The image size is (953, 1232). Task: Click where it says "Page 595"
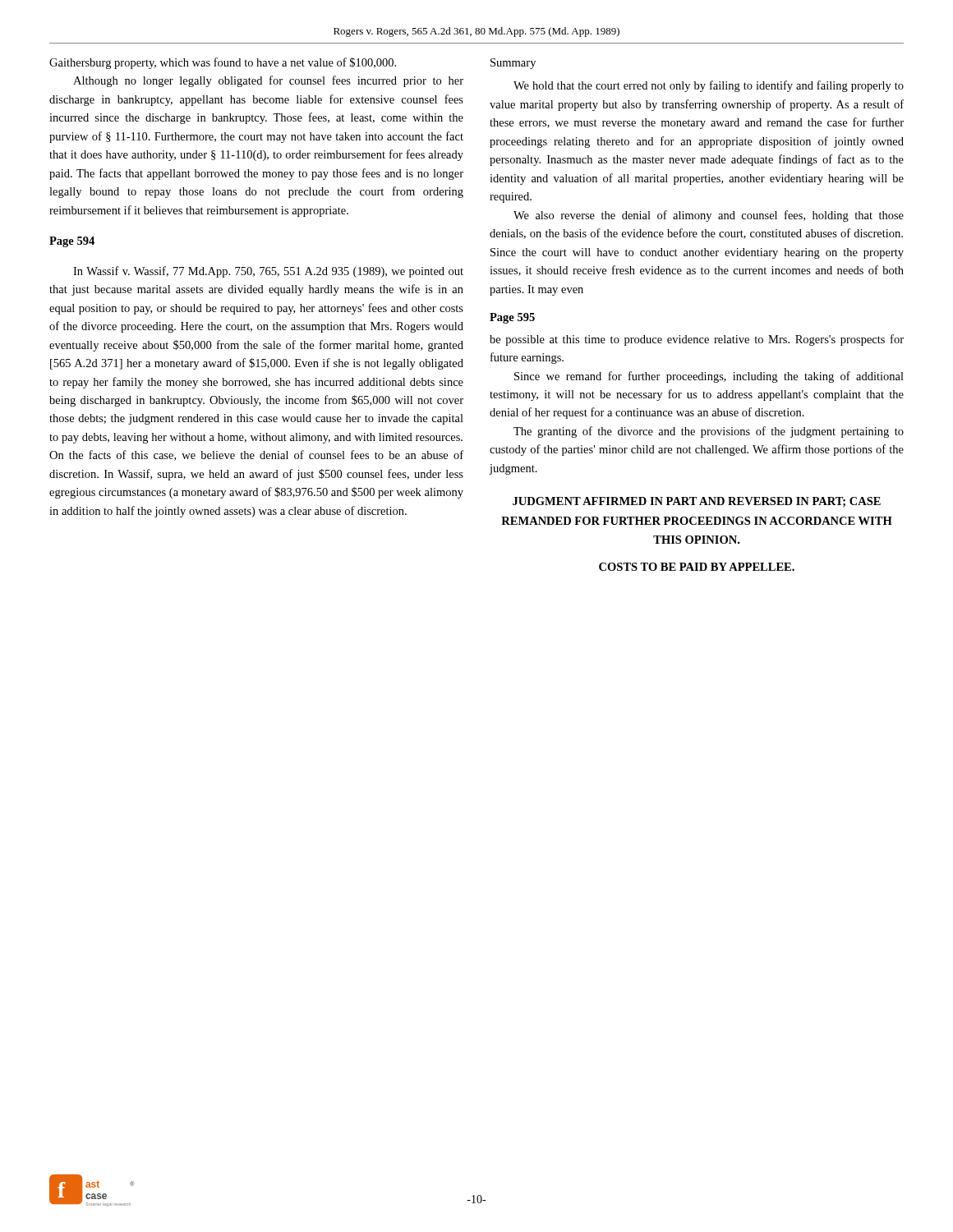(512, 317)
